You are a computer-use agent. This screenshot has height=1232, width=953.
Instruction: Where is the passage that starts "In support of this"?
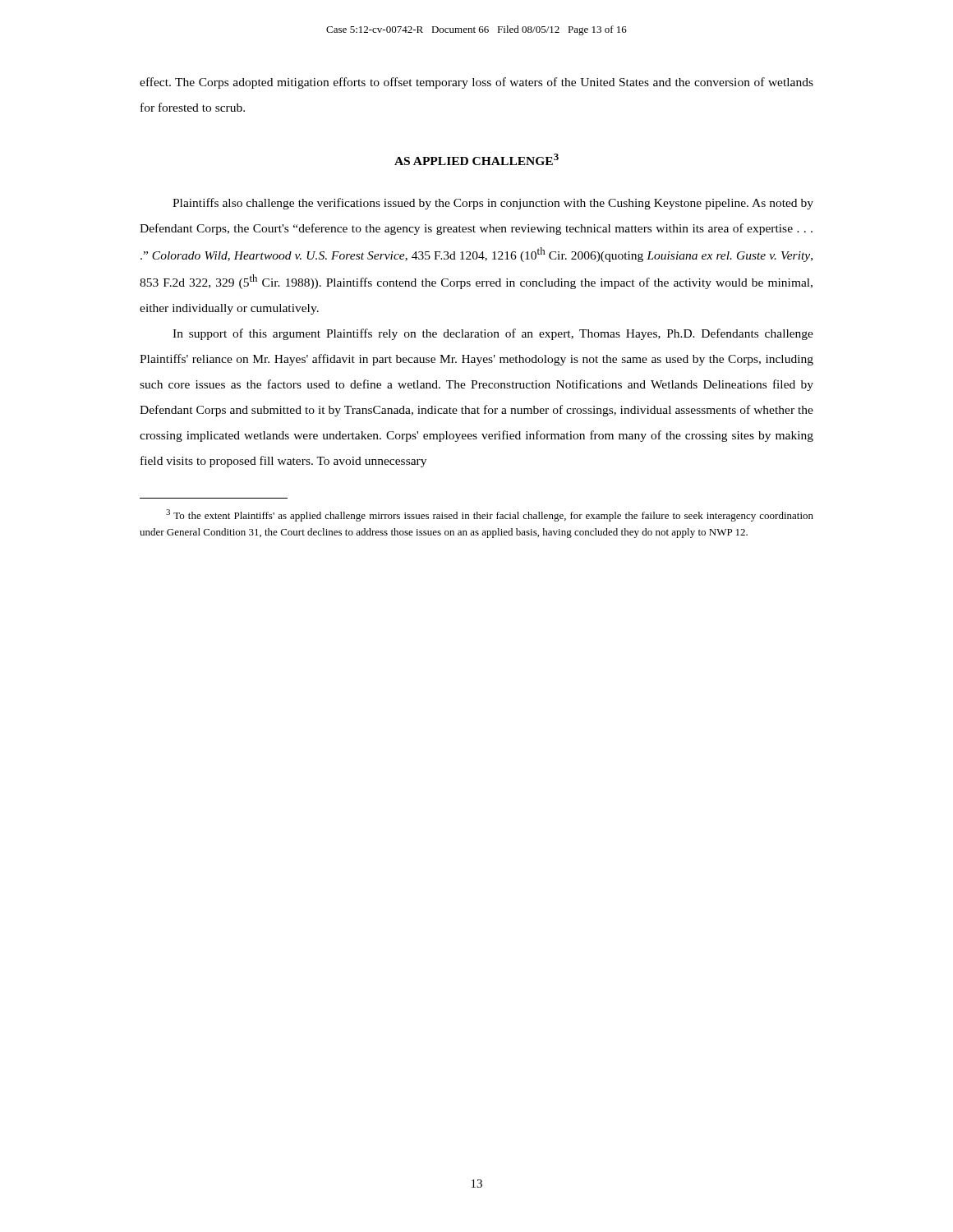click(476, 397)
